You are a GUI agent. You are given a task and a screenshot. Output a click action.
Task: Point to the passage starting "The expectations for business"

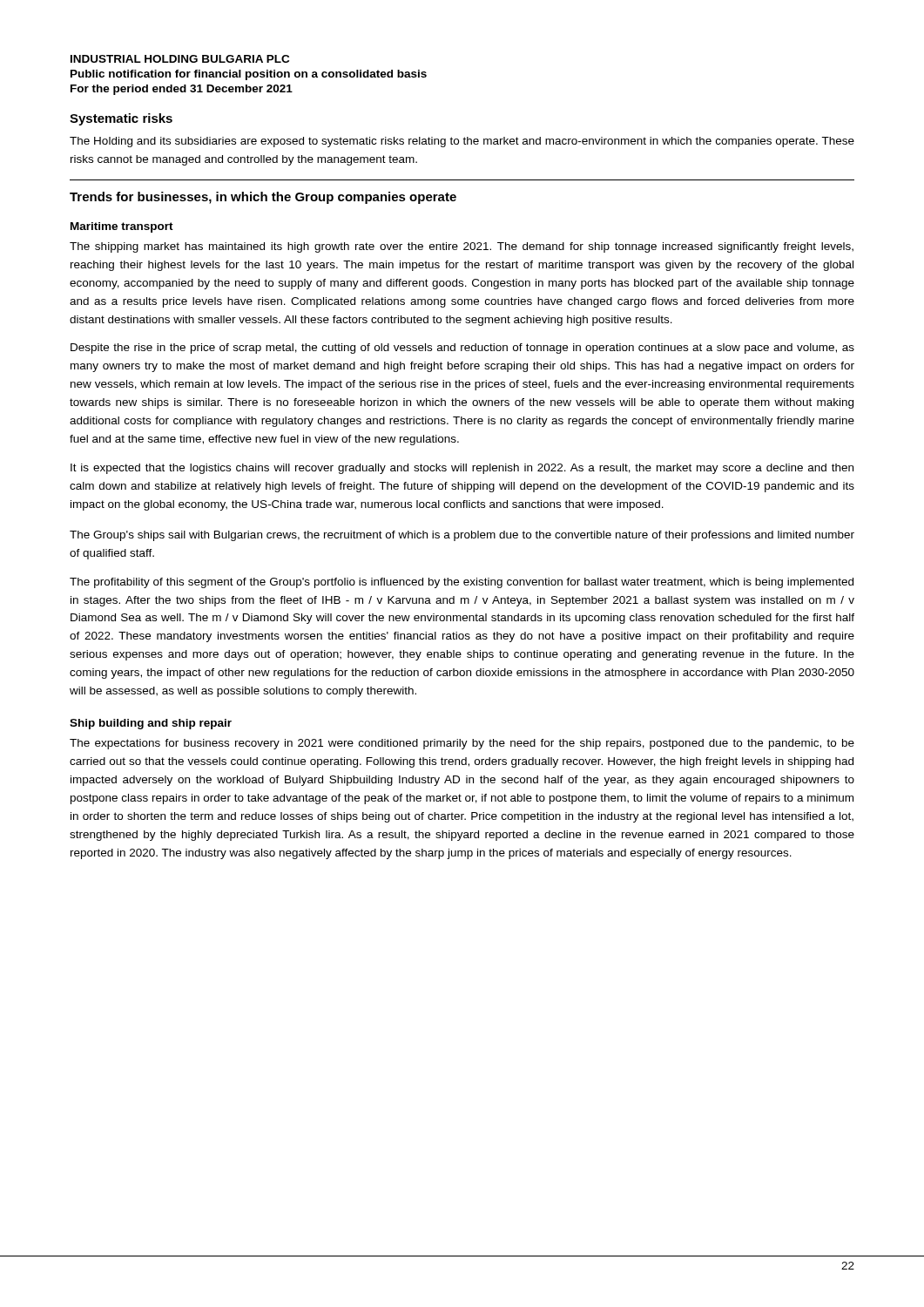click(x=462, y=798)
